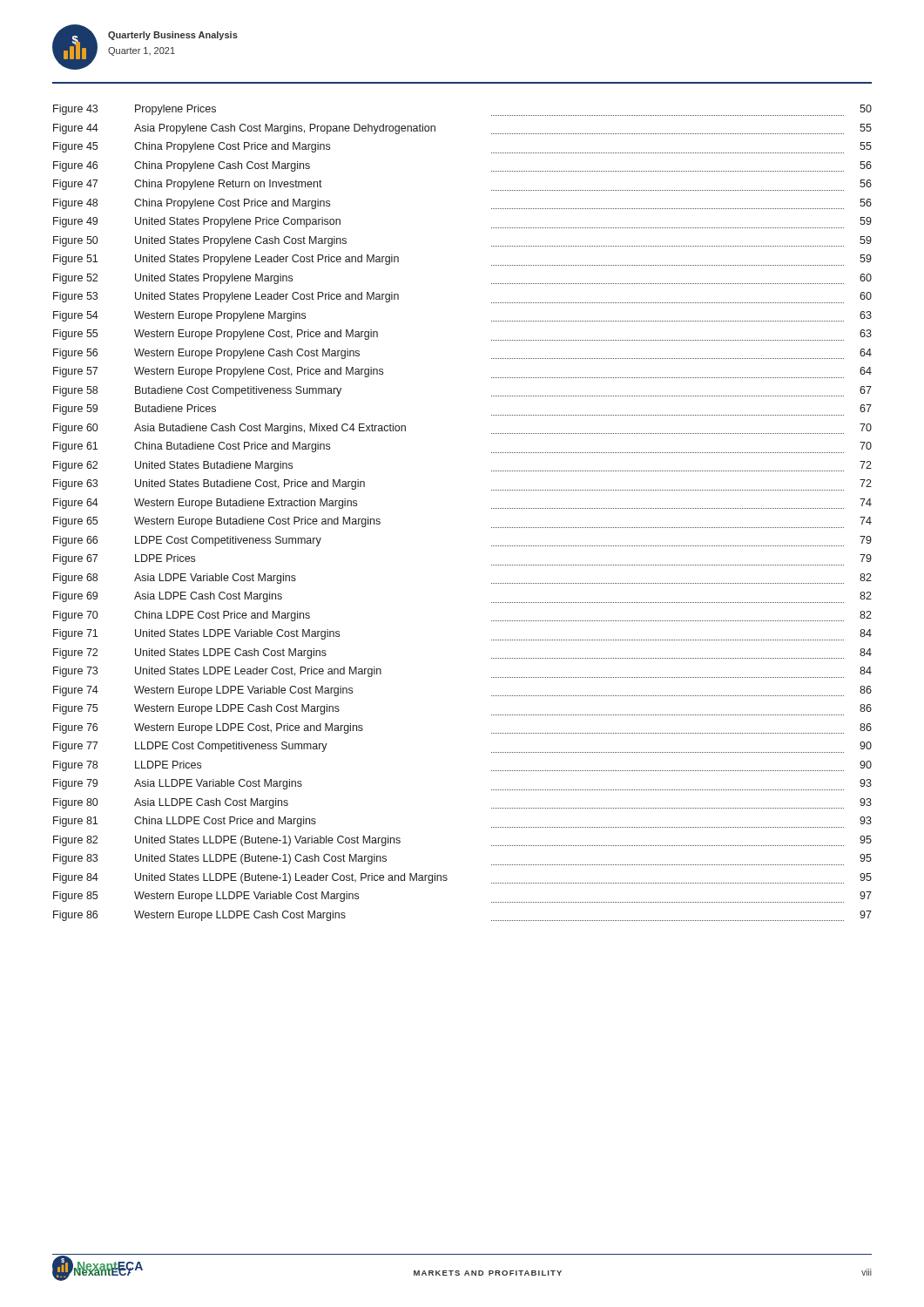The width and height of the screenshot is (924, 1307).
Task: Select the block starting "Figure 83 United States"
Action: pos(75,860)
